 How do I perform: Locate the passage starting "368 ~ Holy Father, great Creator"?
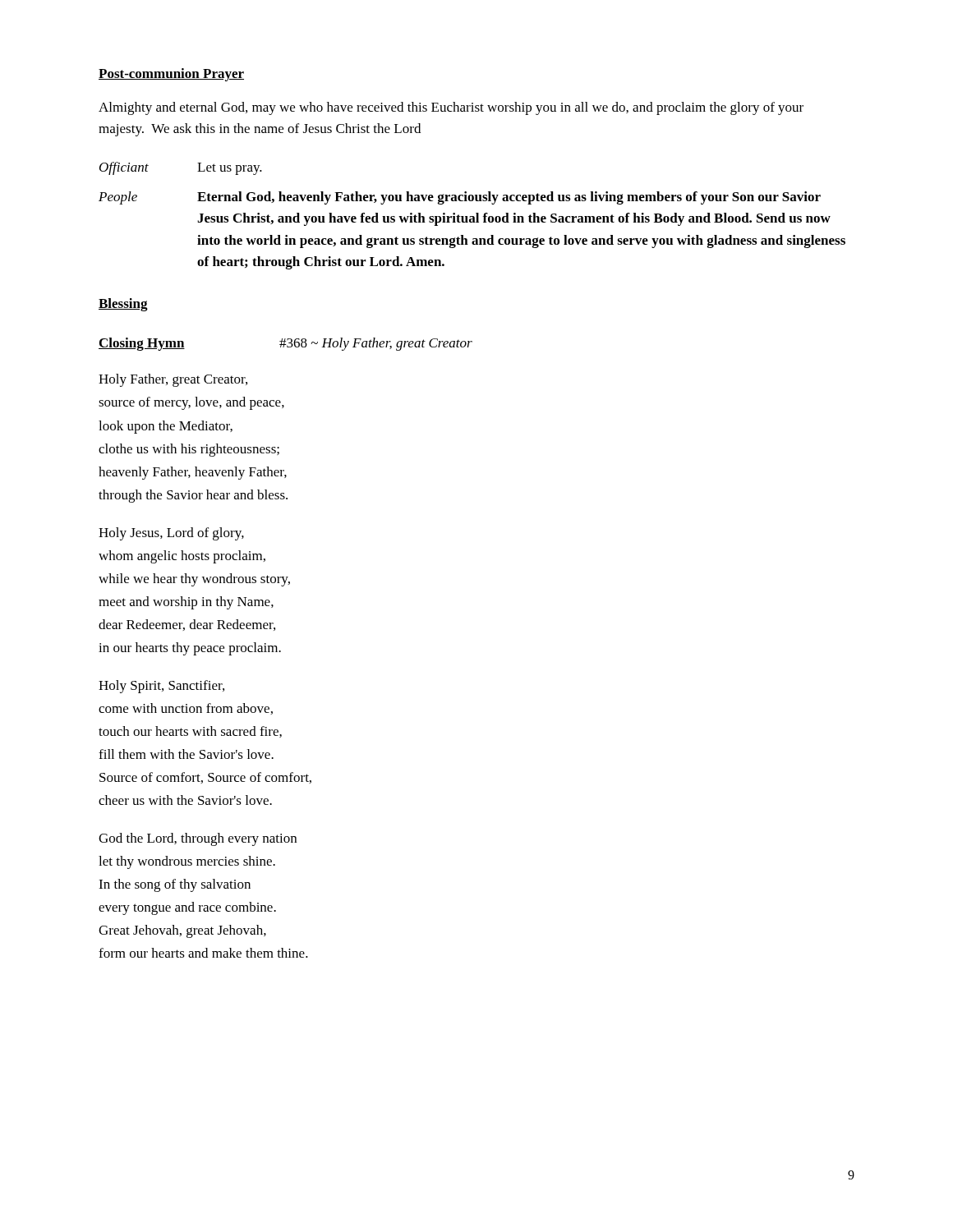(x=376, y=343)
